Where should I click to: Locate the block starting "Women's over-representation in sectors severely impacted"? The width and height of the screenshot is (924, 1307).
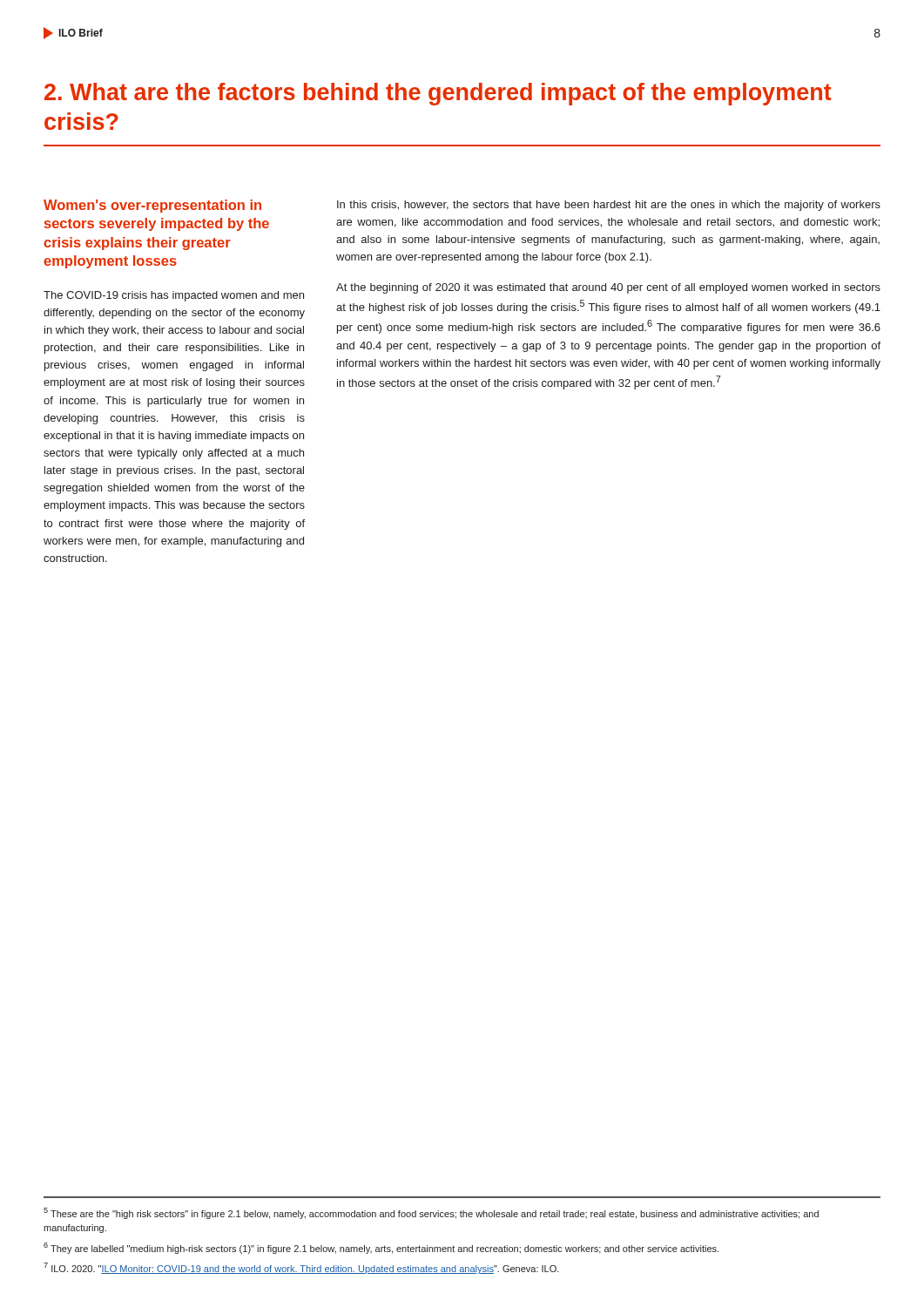[x=157, y=233]
